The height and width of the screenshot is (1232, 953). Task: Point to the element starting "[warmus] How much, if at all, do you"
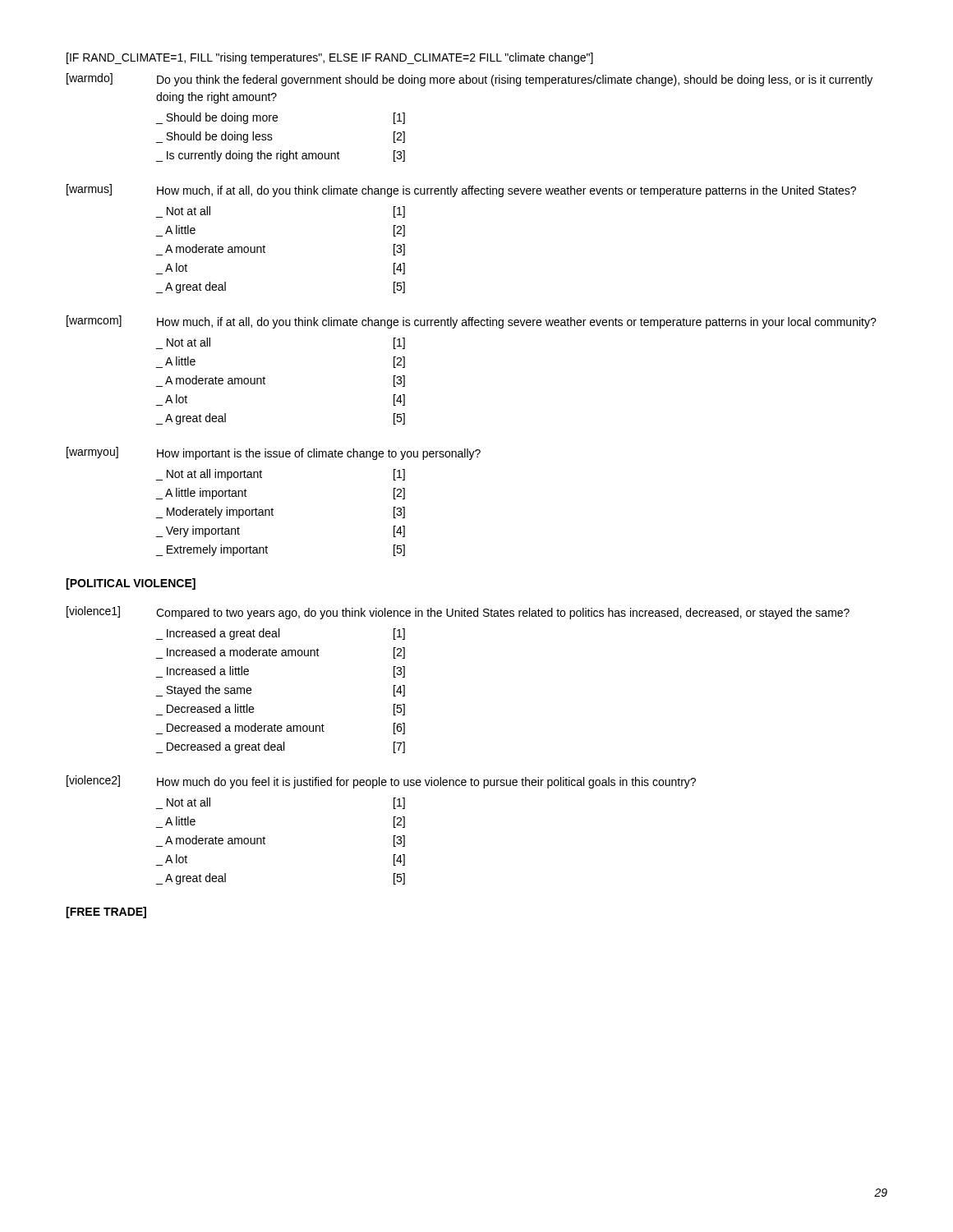coord(461,191)
